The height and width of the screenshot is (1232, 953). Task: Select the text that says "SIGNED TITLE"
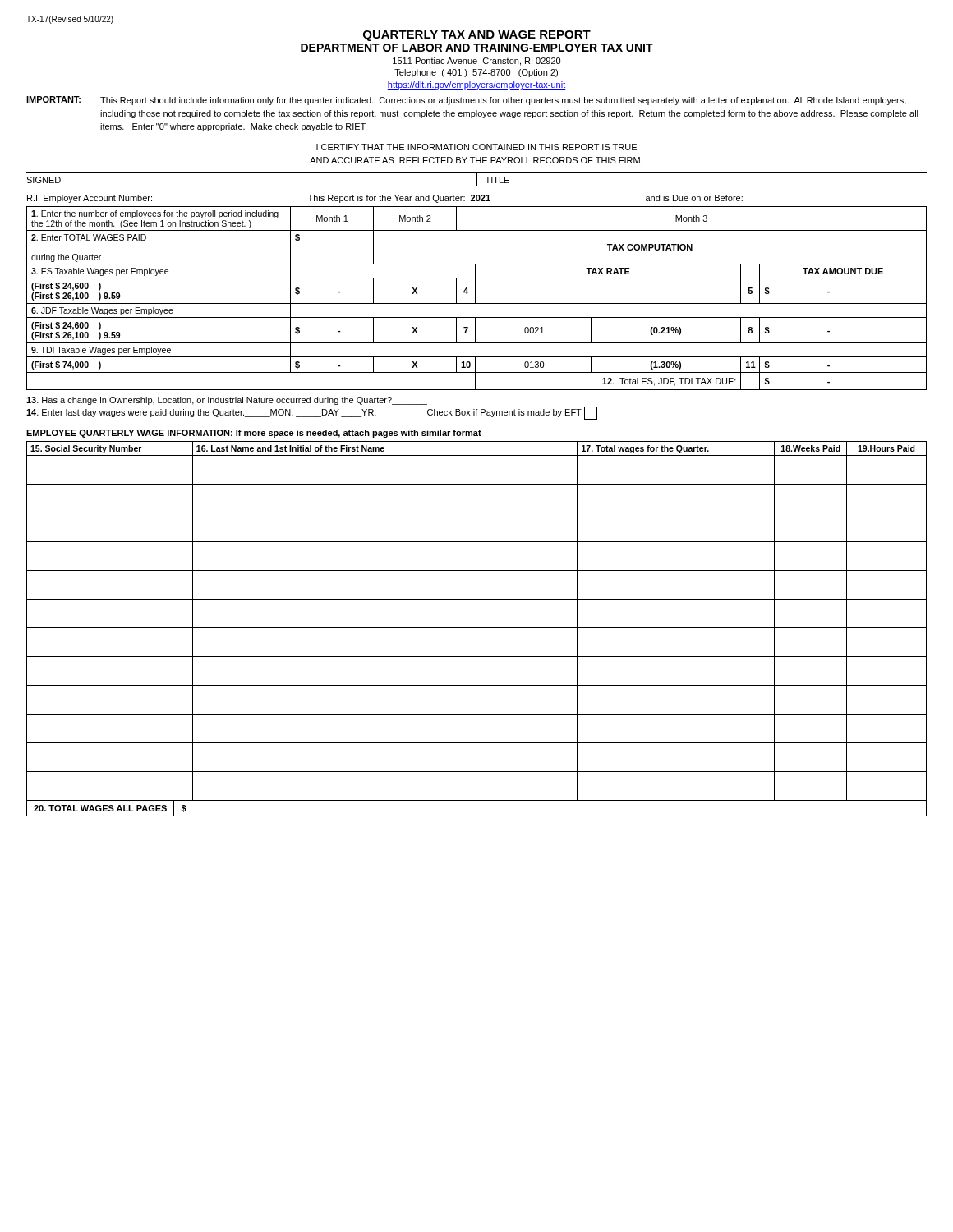[476, 180]
